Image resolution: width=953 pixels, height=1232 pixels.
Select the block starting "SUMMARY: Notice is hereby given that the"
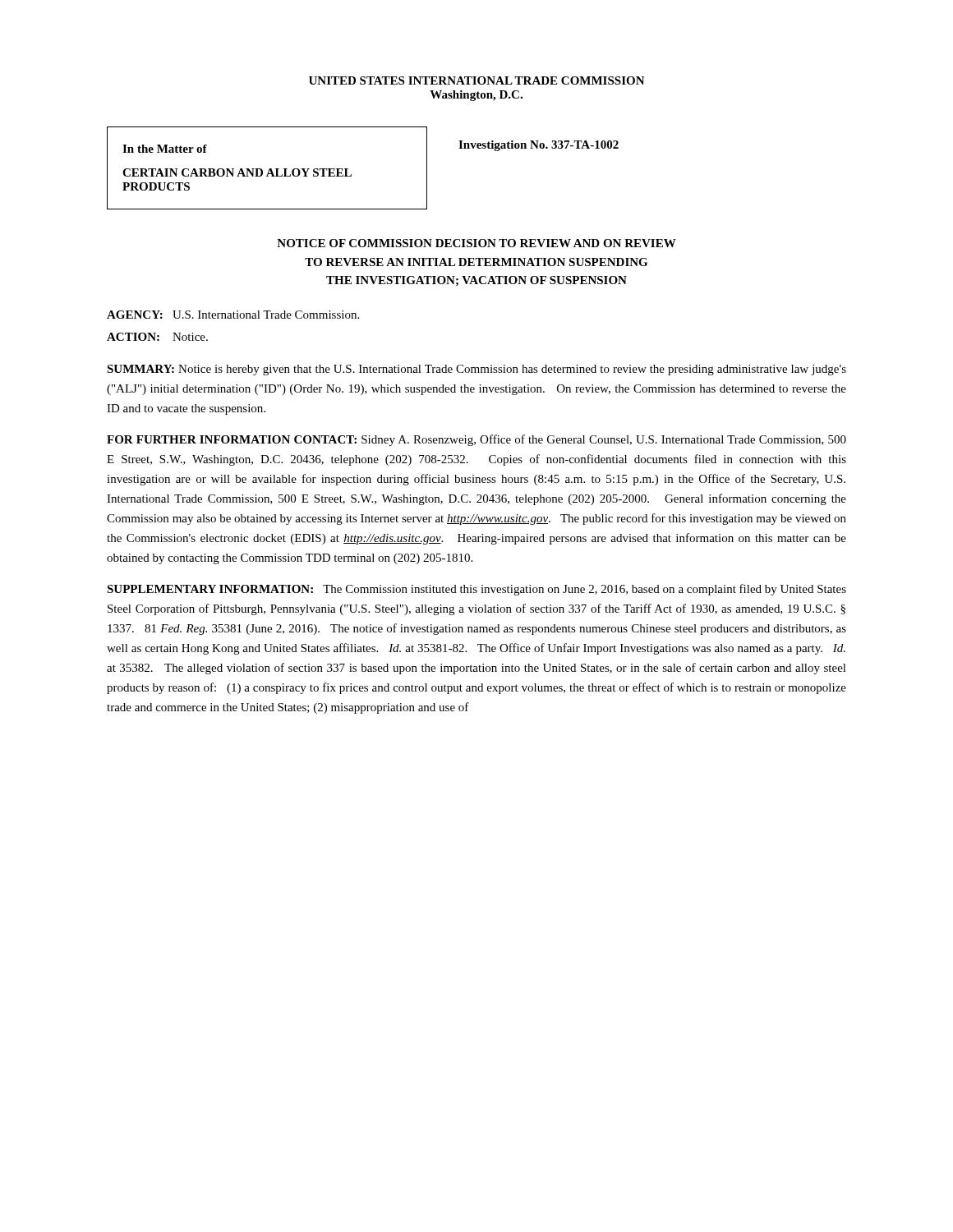pos(476,388)
